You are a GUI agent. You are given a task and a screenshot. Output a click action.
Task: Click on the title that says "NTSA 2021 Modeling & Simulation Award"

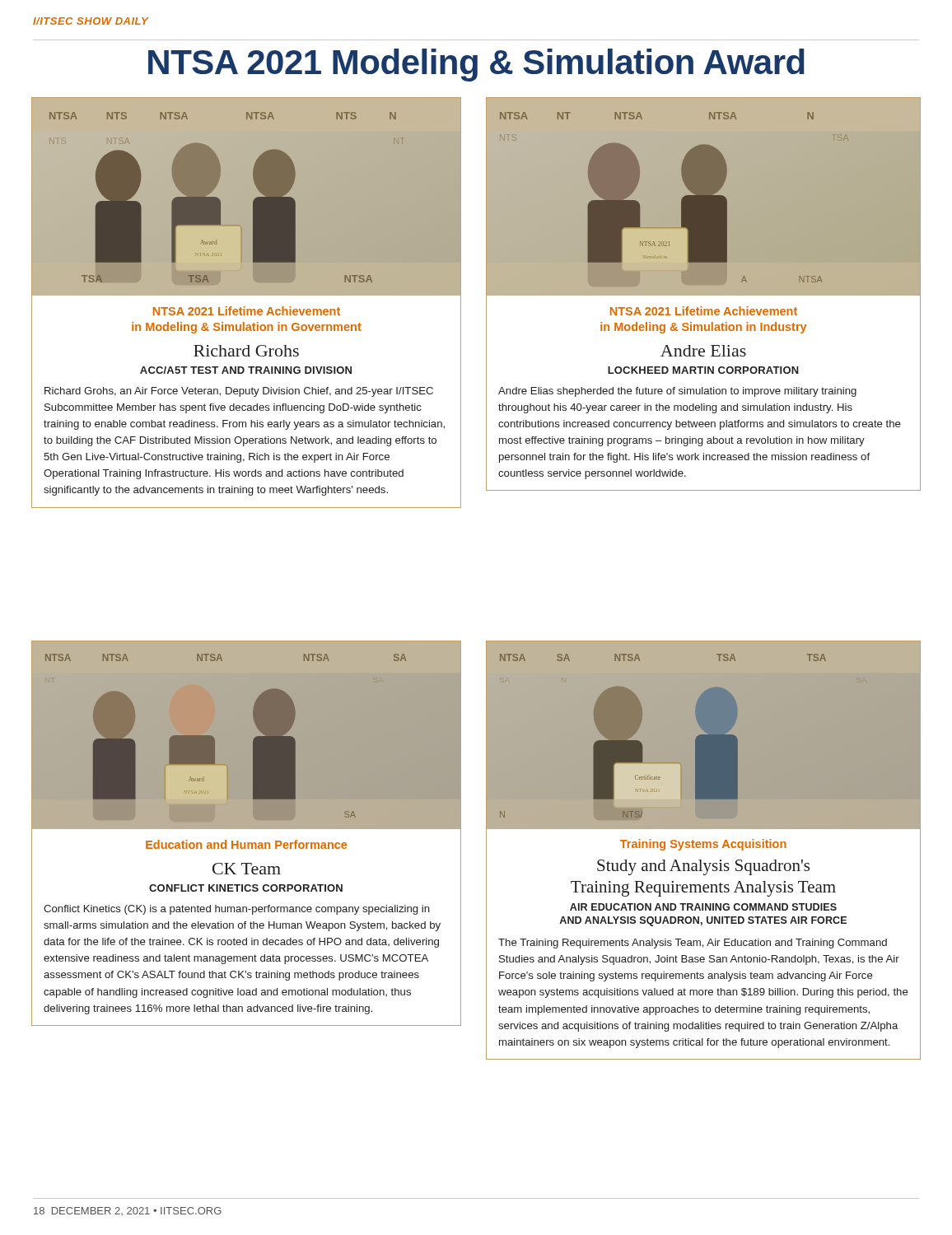tap(476, 62)
